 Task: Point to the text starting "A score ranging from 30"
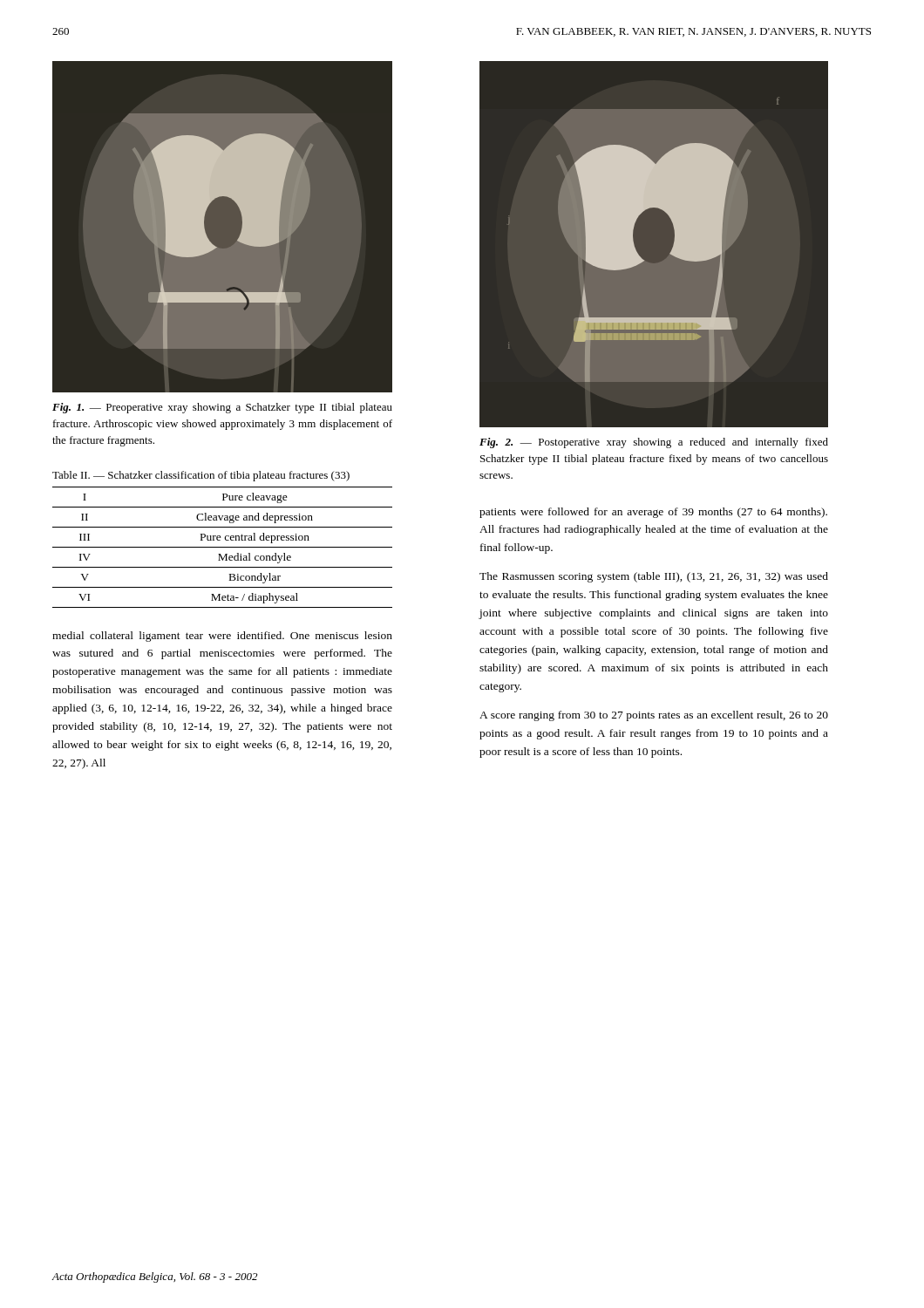click(x=654, y=733)
